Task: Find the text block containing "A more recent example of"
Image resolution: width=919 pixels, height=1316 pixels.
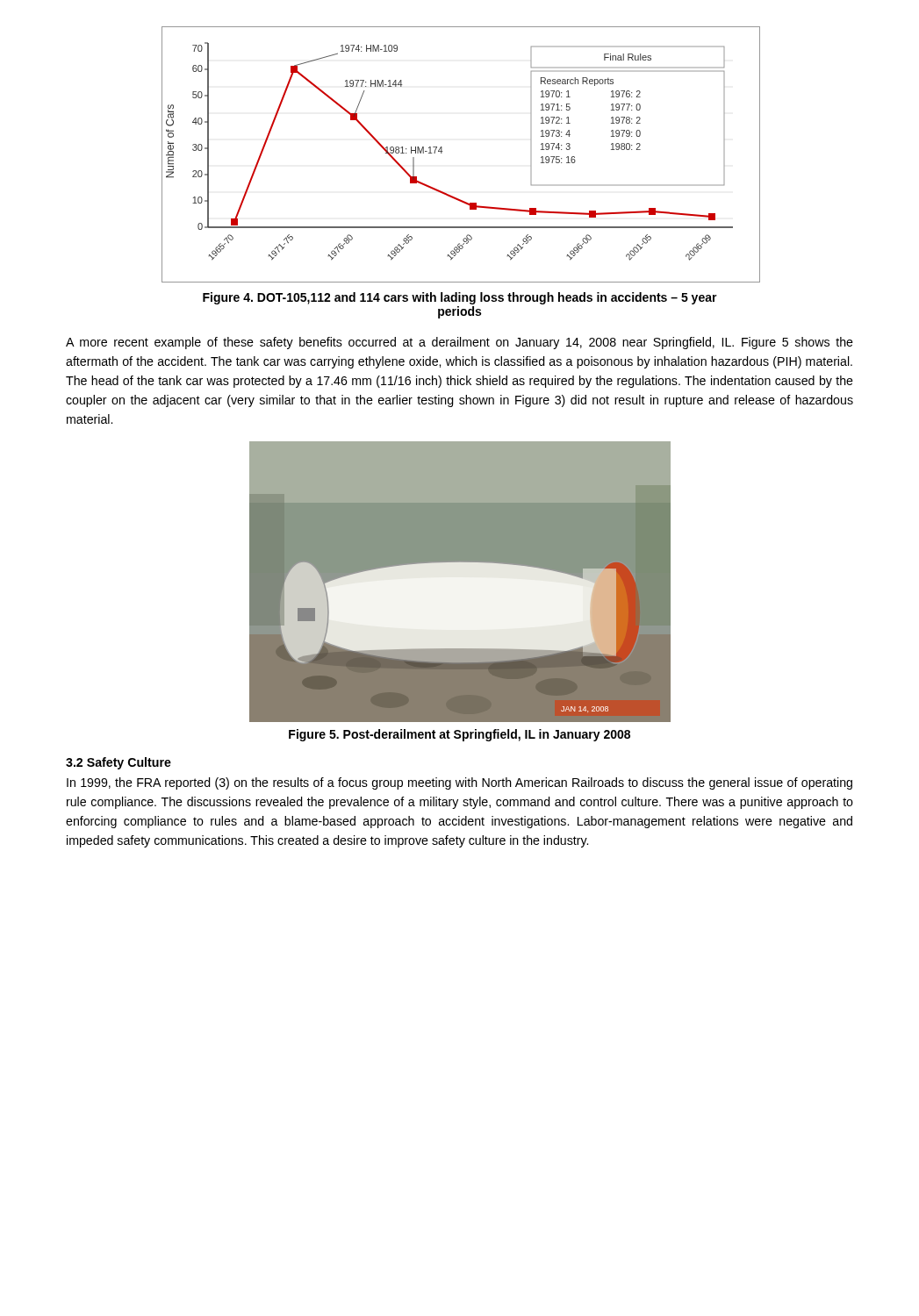Action: [460, 381]
